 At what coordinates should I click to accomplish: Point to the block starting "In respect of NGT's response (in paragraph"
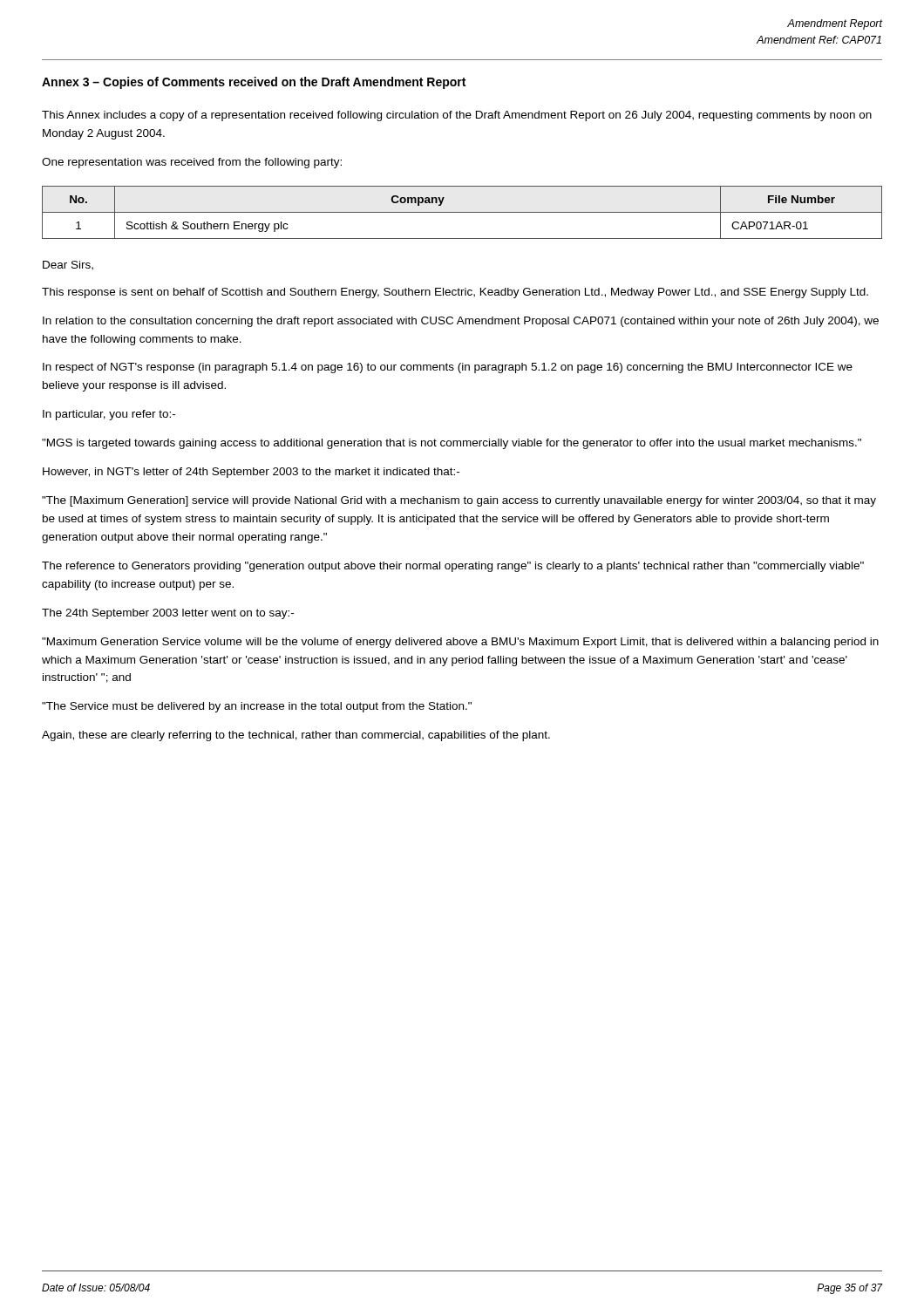(447, 376)
